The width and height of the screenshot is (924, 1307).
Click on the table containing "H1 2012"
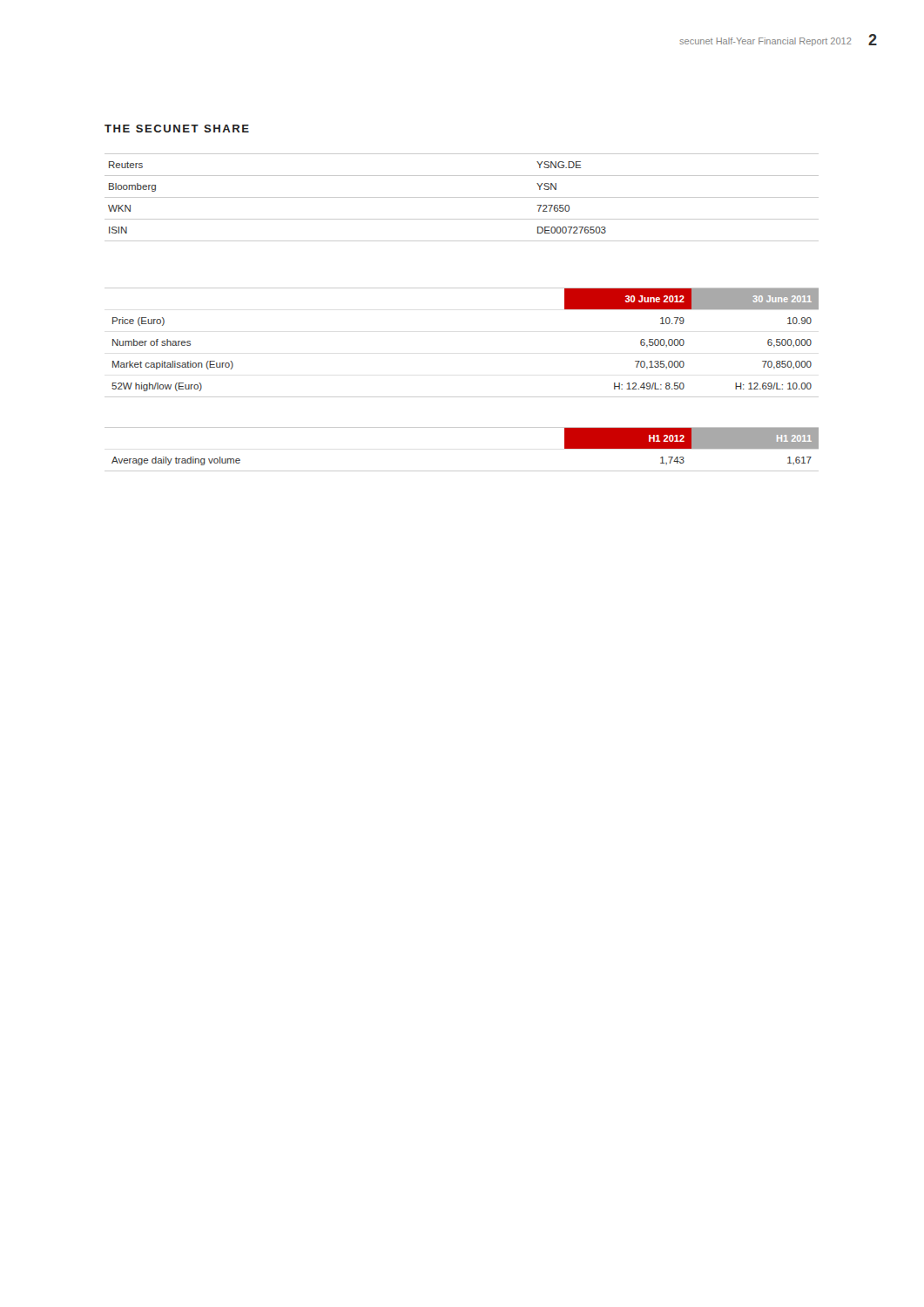(x=462, y=449)
